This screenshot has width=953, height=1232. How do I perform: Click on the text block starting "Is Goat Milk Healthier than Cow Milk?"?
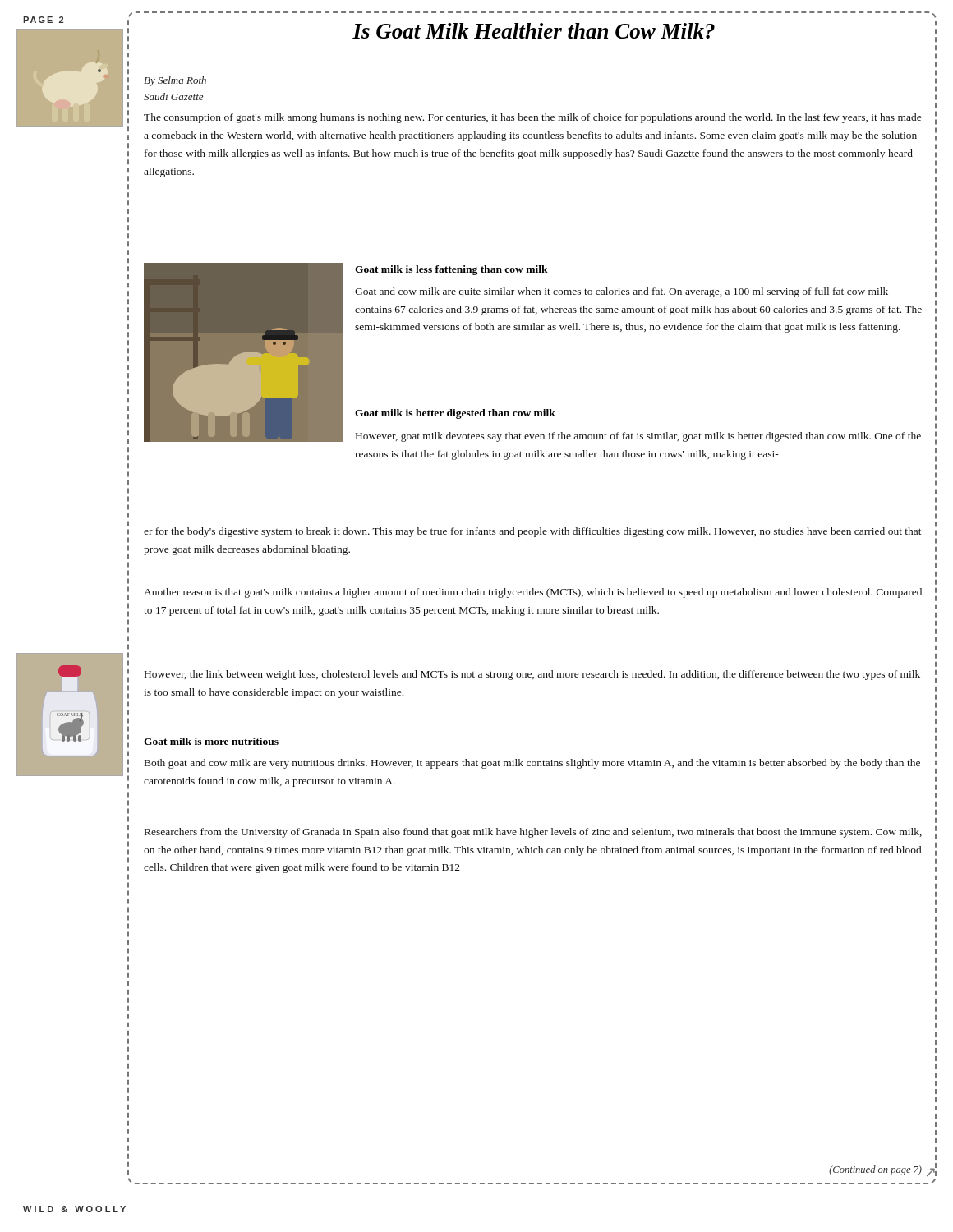pos(534,31)
